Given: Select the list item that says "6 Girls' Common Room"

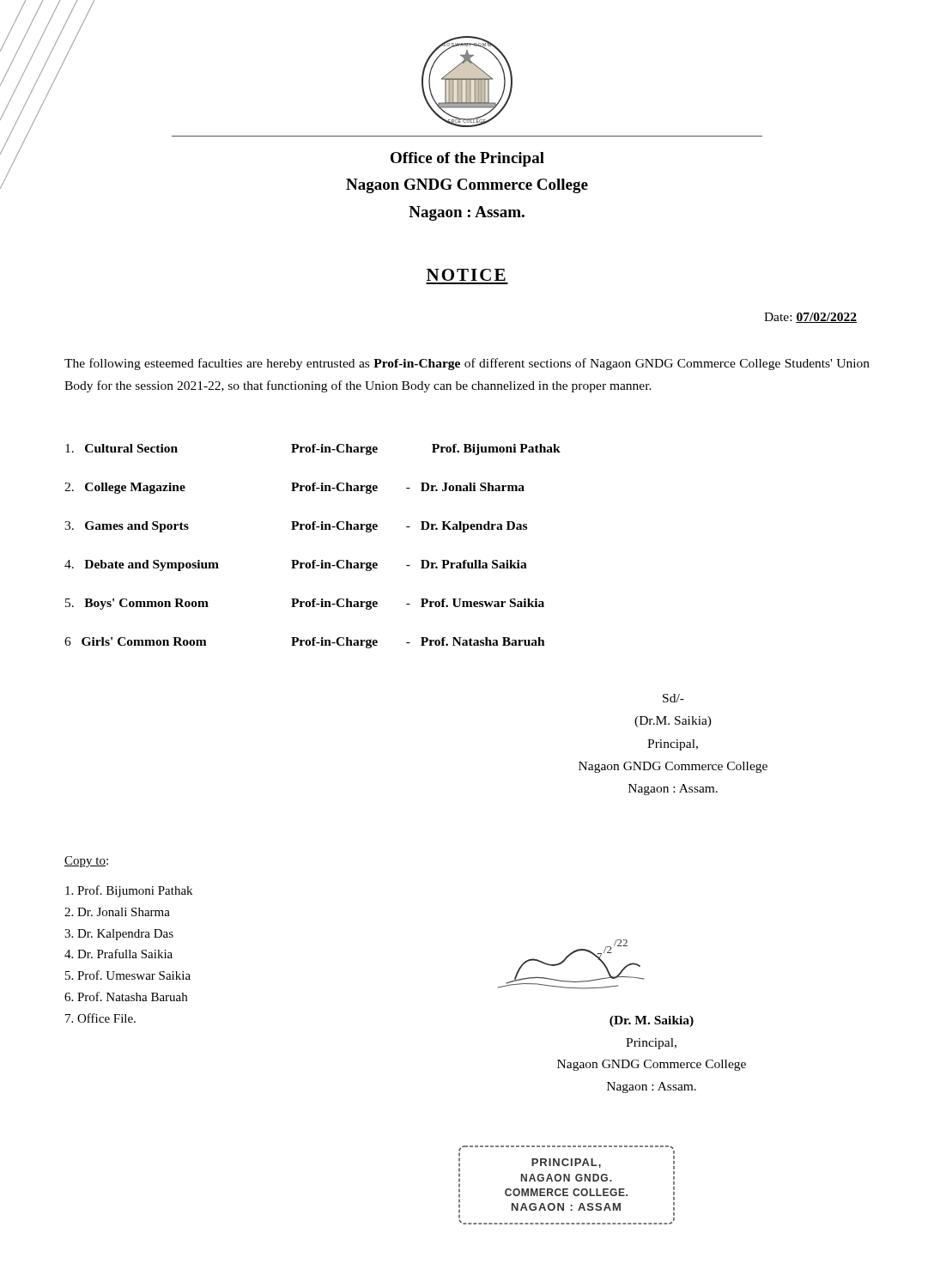Looking at the screenshot, I should click(305, 641).
